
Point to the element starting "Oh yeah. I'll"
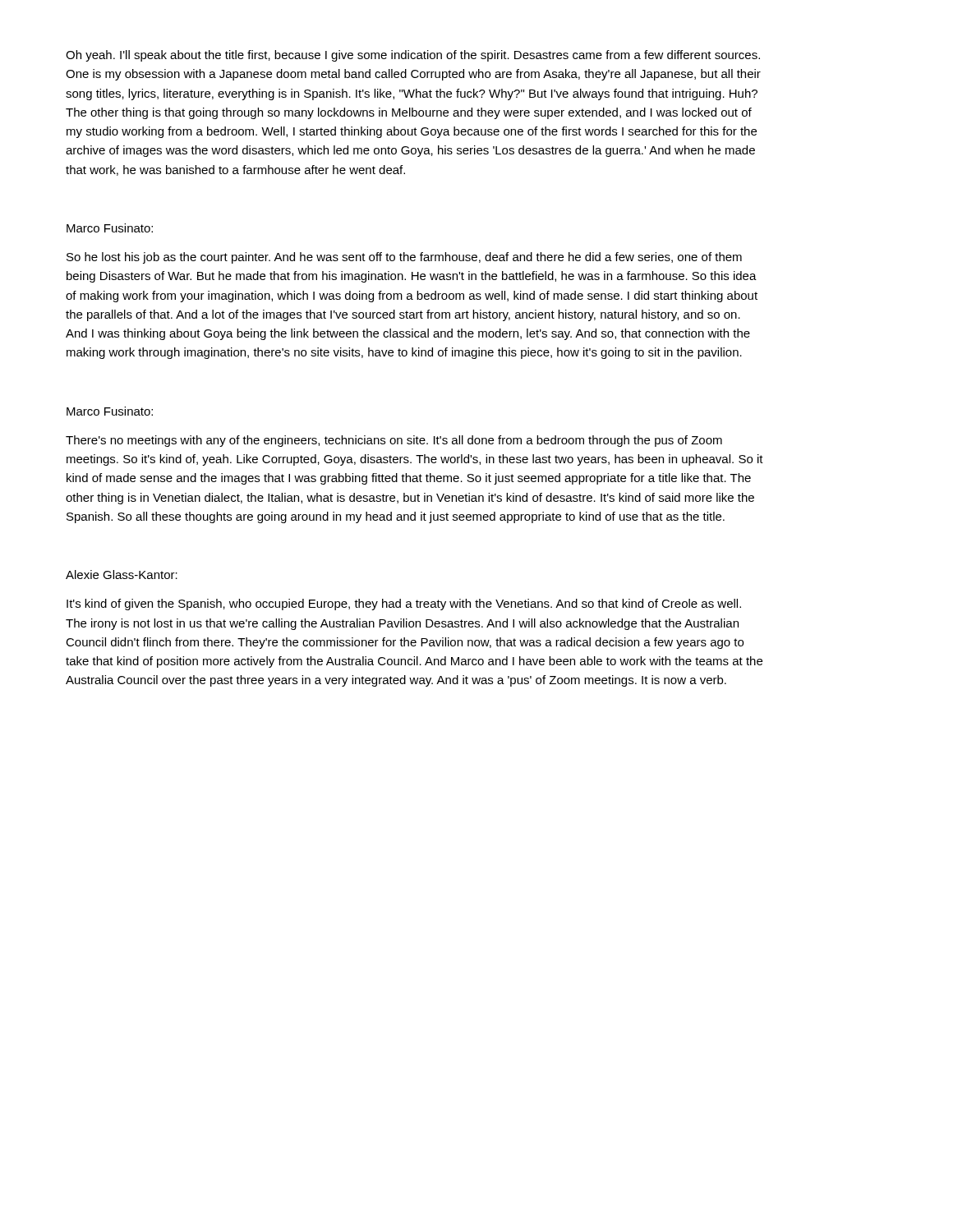coord(413,112)
